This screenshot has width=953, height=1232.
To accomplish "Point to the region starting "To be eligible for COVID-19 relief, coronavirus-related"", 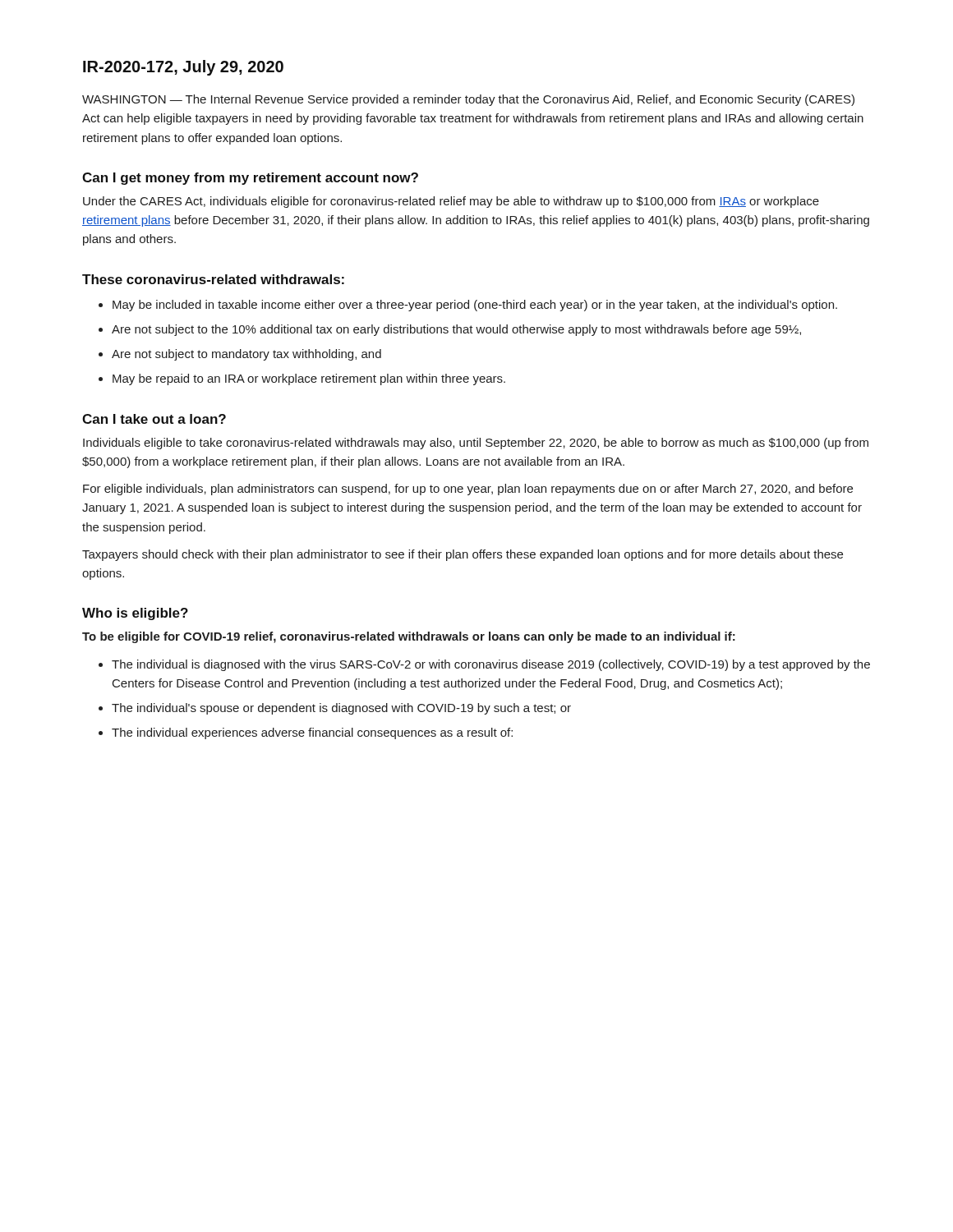I will (409, 636).
